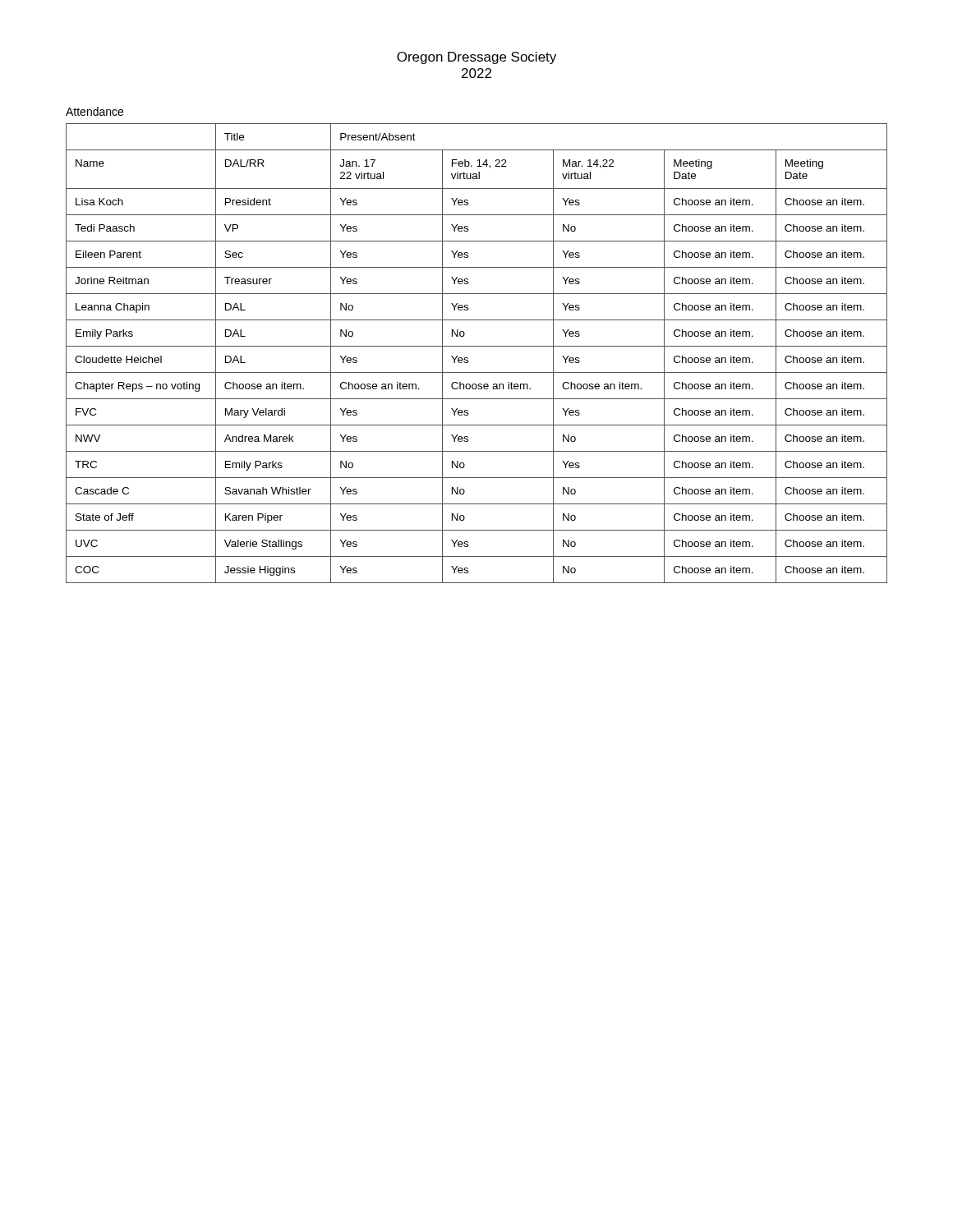
Task: Find a table
Action: 476,353
